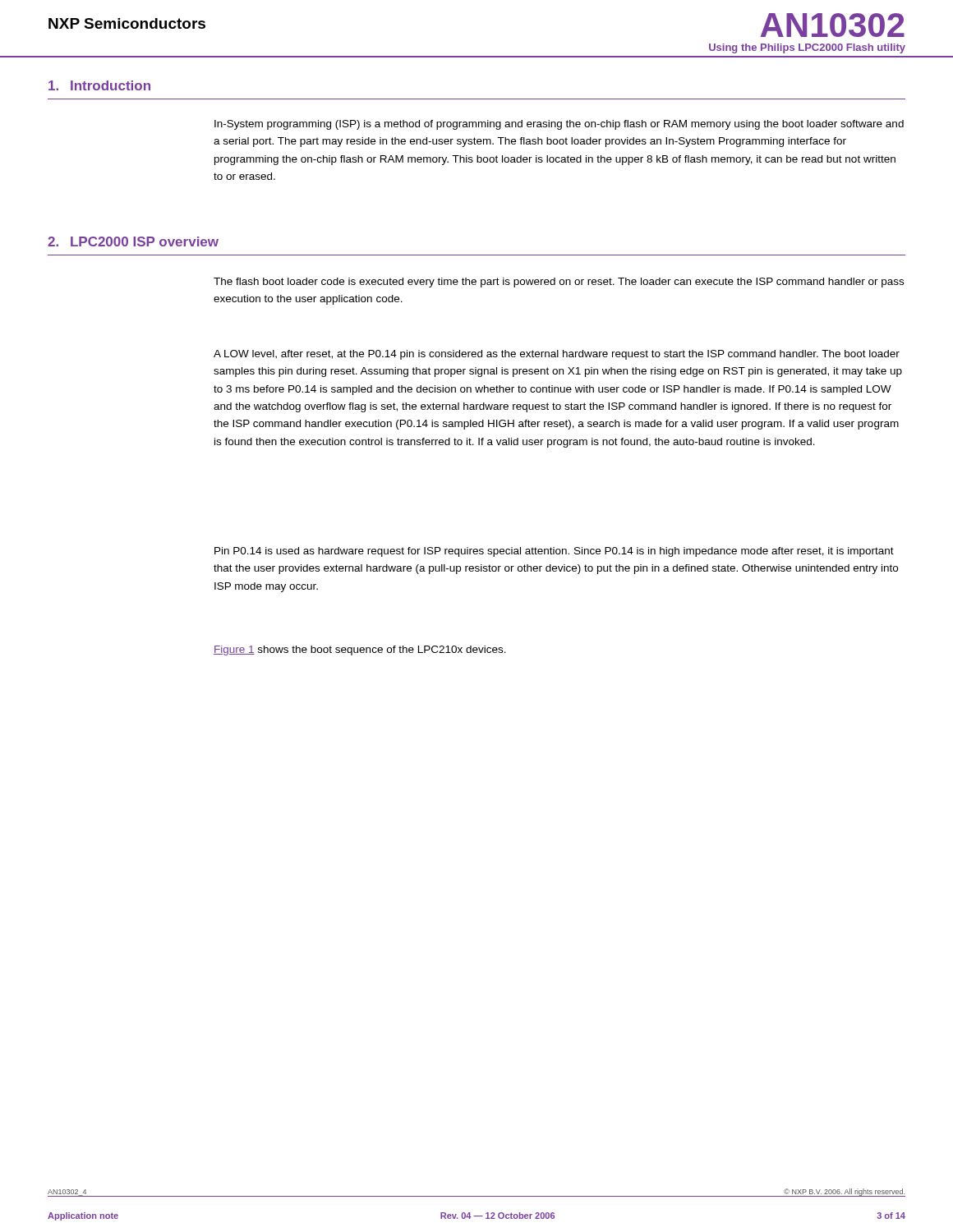Point to the block starting "In-System programming (ISP) is a method of"
This screenshot has height=1232, width=953.
[559, 150]
